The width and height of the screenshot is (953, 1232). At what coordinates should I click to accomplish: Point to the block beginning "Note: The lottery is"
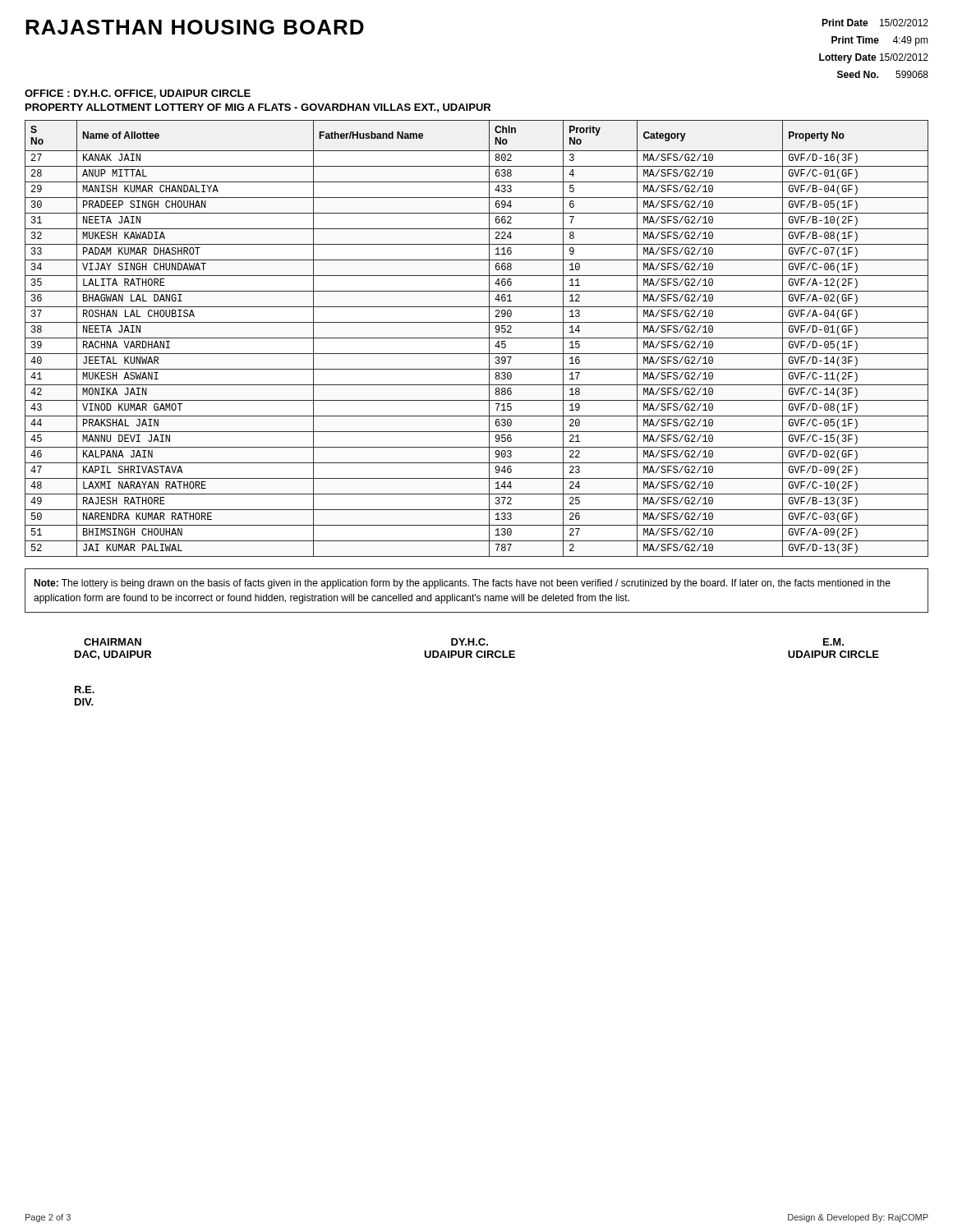pos(462,591)
